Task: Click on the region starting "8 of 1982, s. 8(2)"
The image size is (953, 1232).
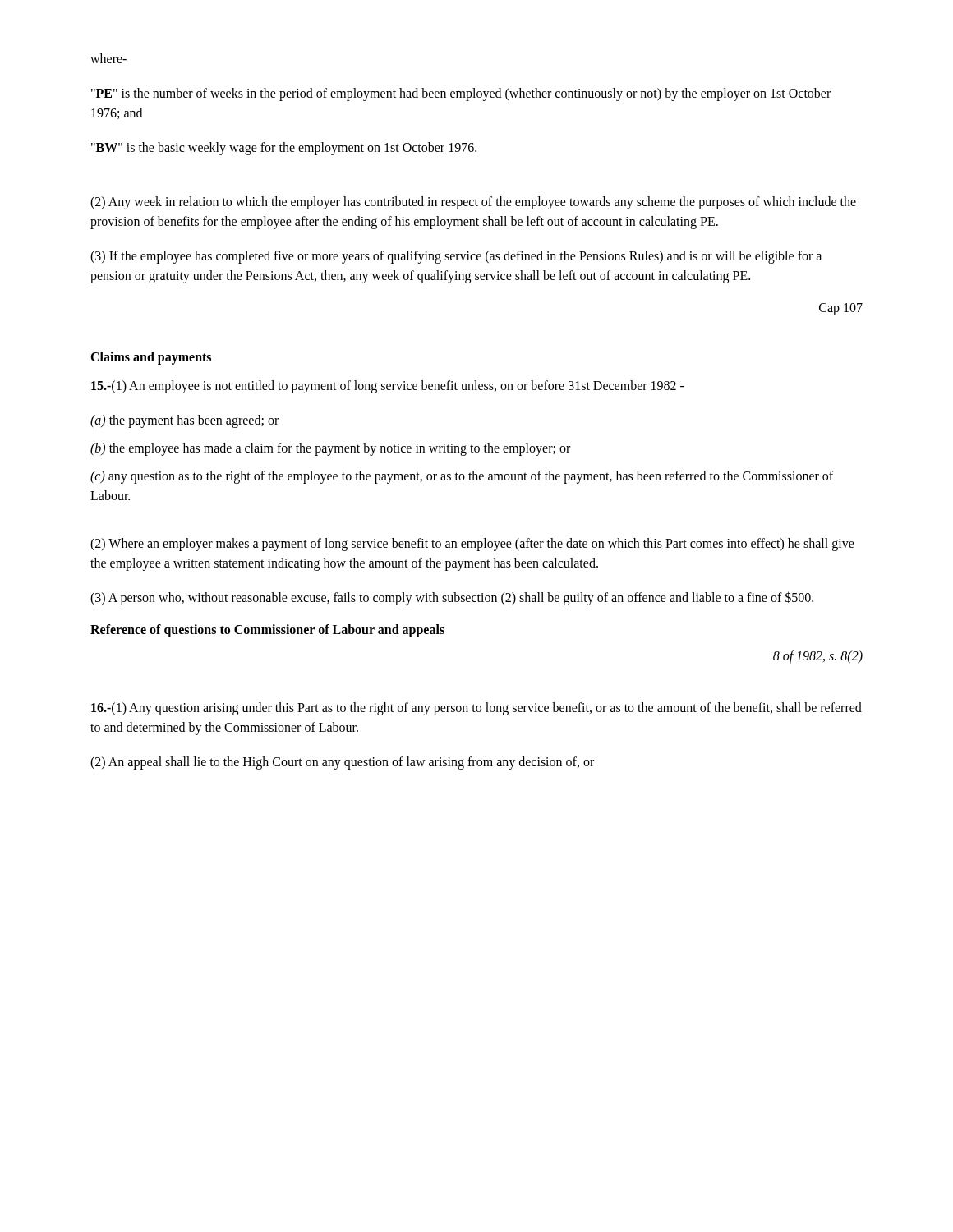Action: 818,656
